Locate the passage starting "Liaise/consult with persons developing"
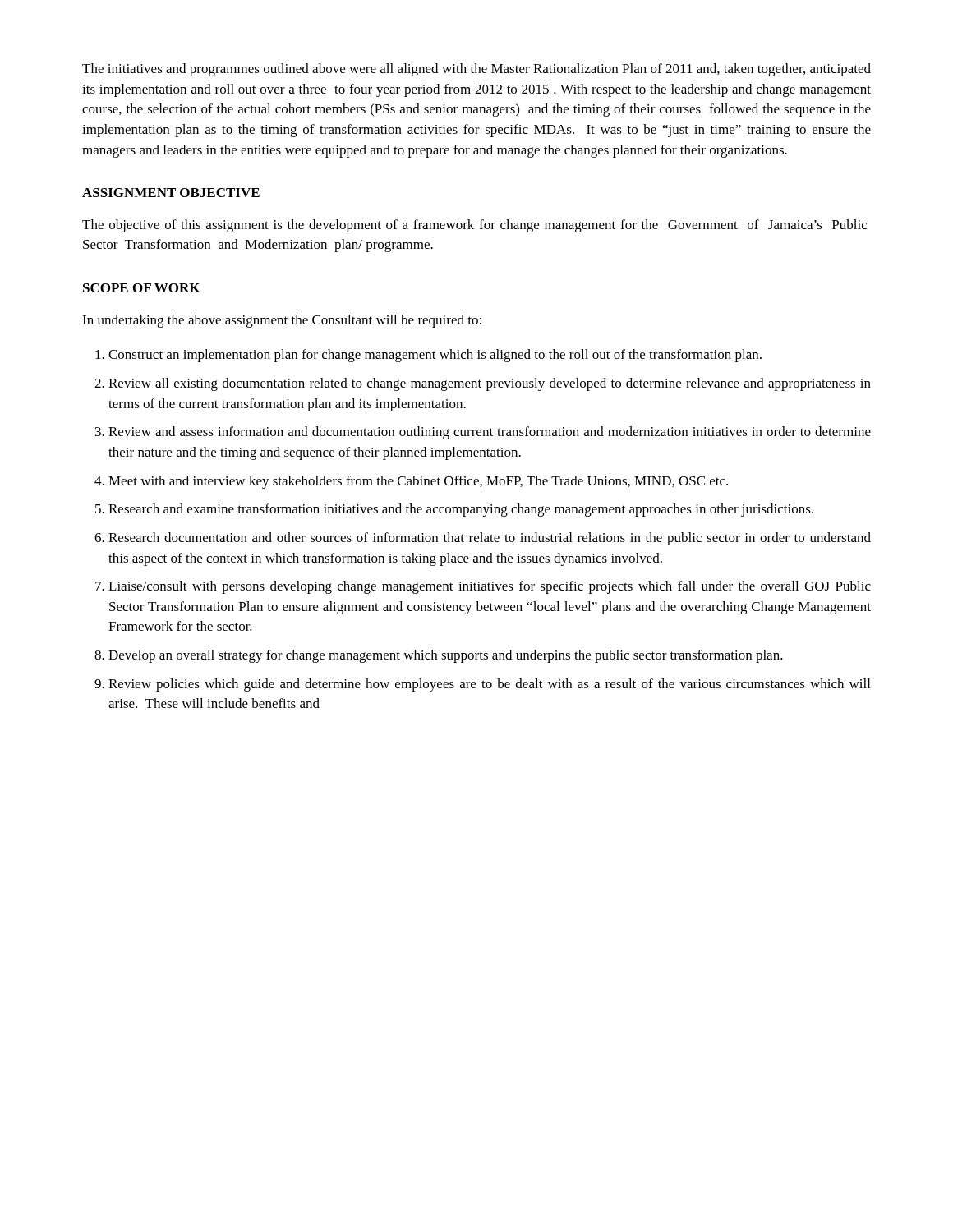The image size is (953, 1232). (x=490, y=606)
